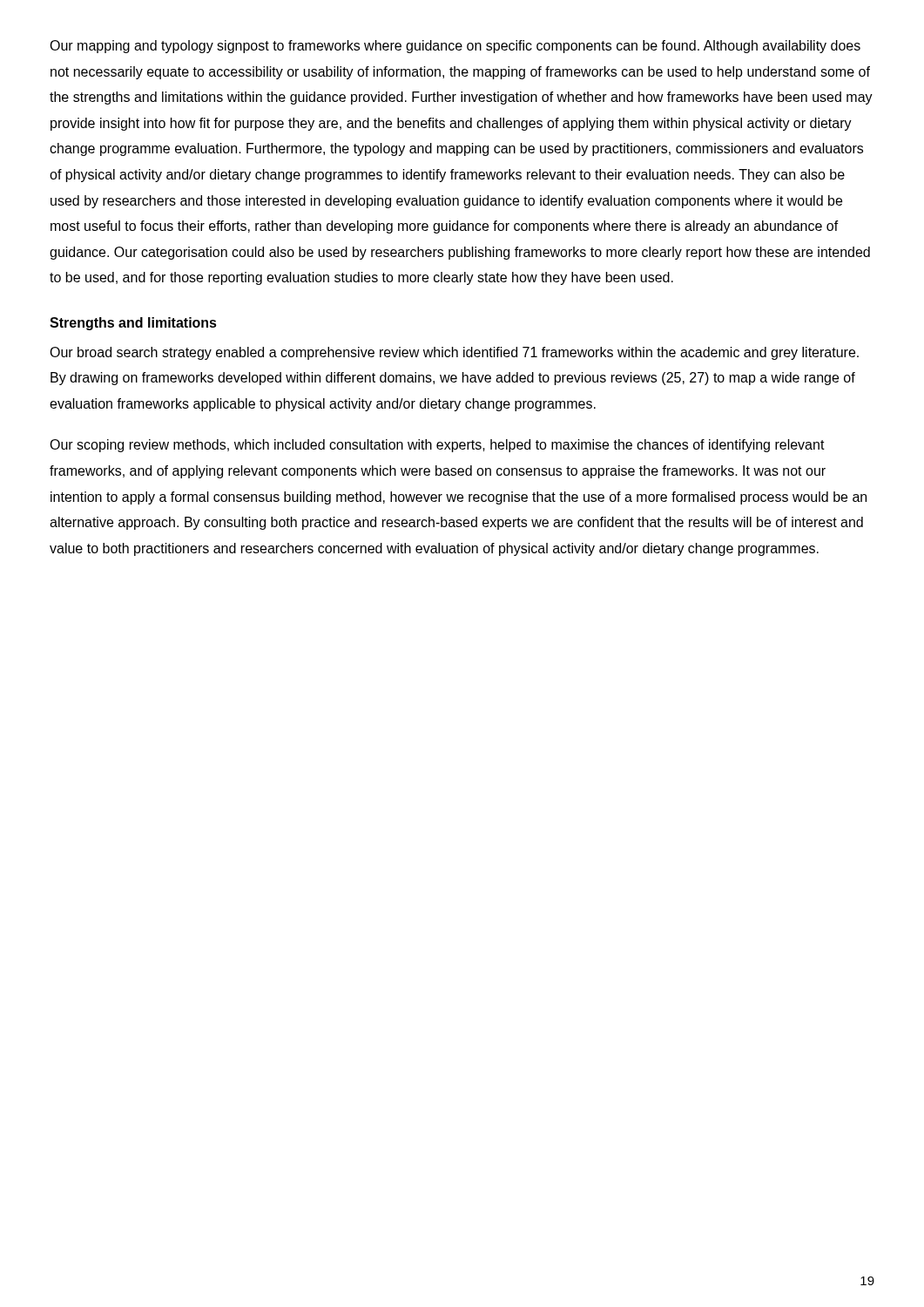The image size is (924, 1307).
Task: Click on the element starting "Our mapping and"
Action: click(461, 162)
